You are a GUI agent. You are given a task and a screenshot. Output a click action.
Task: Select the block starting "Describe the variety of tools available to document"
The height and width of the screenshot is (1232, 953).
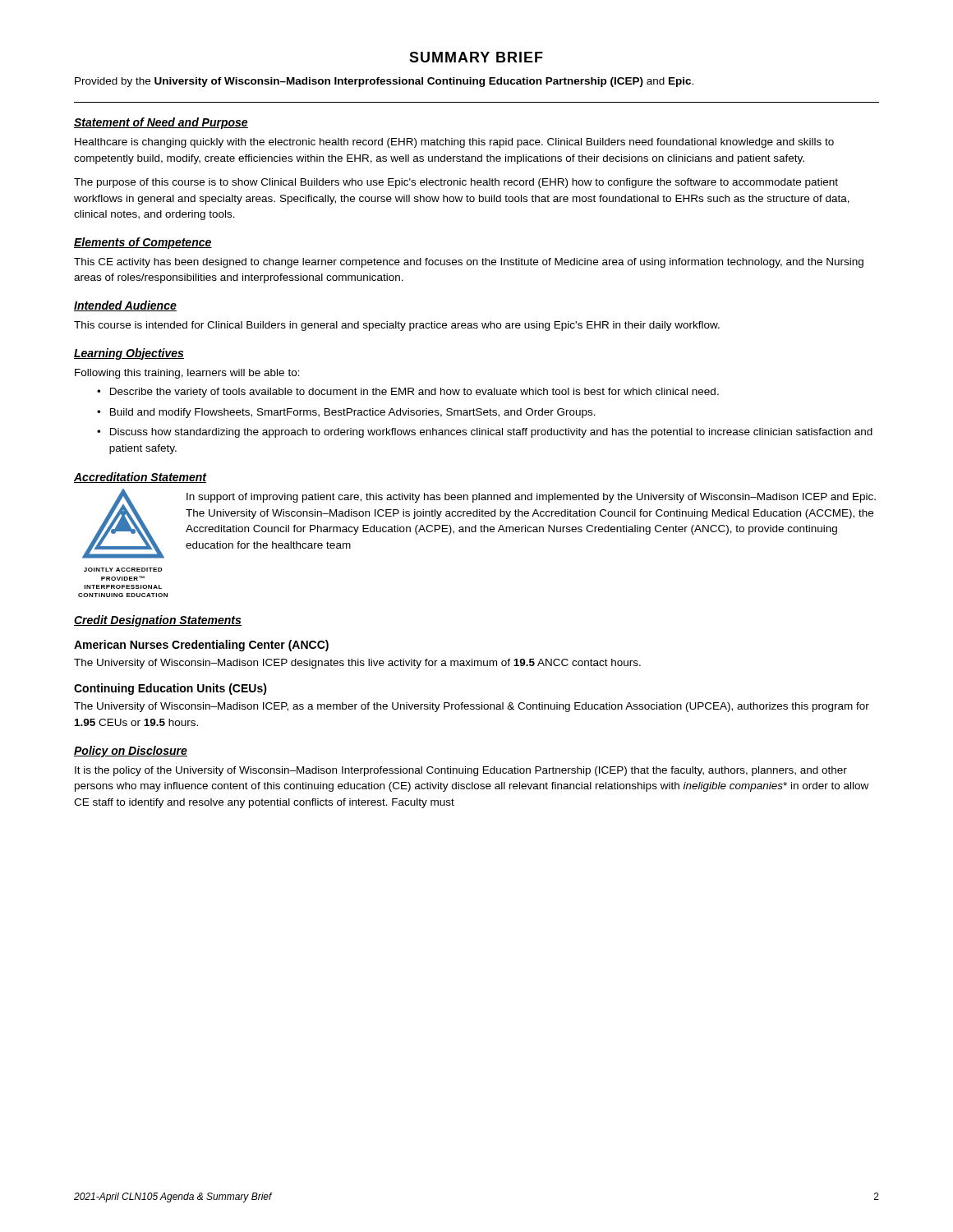click(414, 391)
